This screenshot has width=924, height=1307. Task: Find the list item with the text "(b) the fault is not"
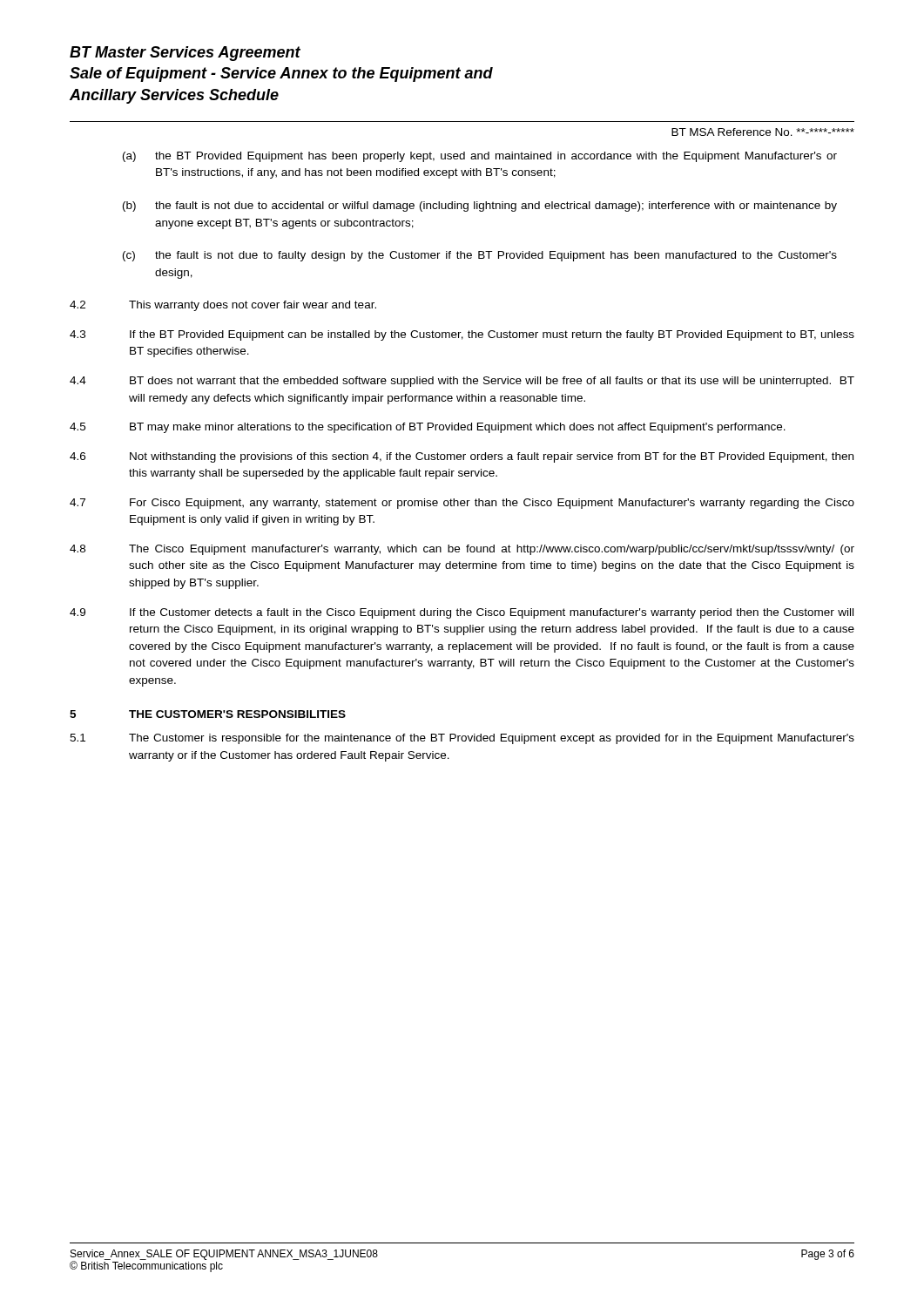[x=479, y=214]
